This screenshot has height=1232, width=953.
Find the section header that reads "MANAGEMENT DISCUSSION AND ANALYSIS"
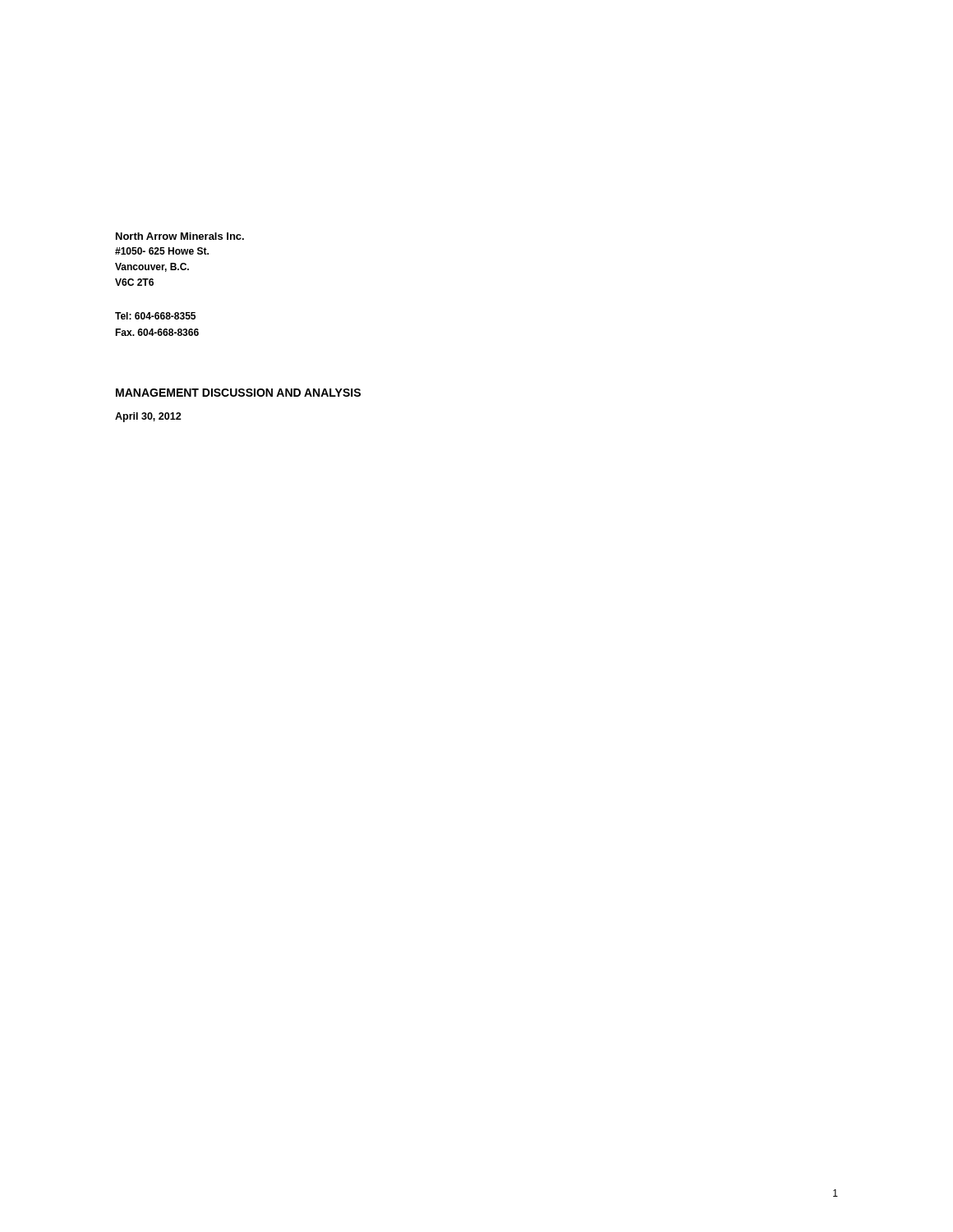[238, 393]
